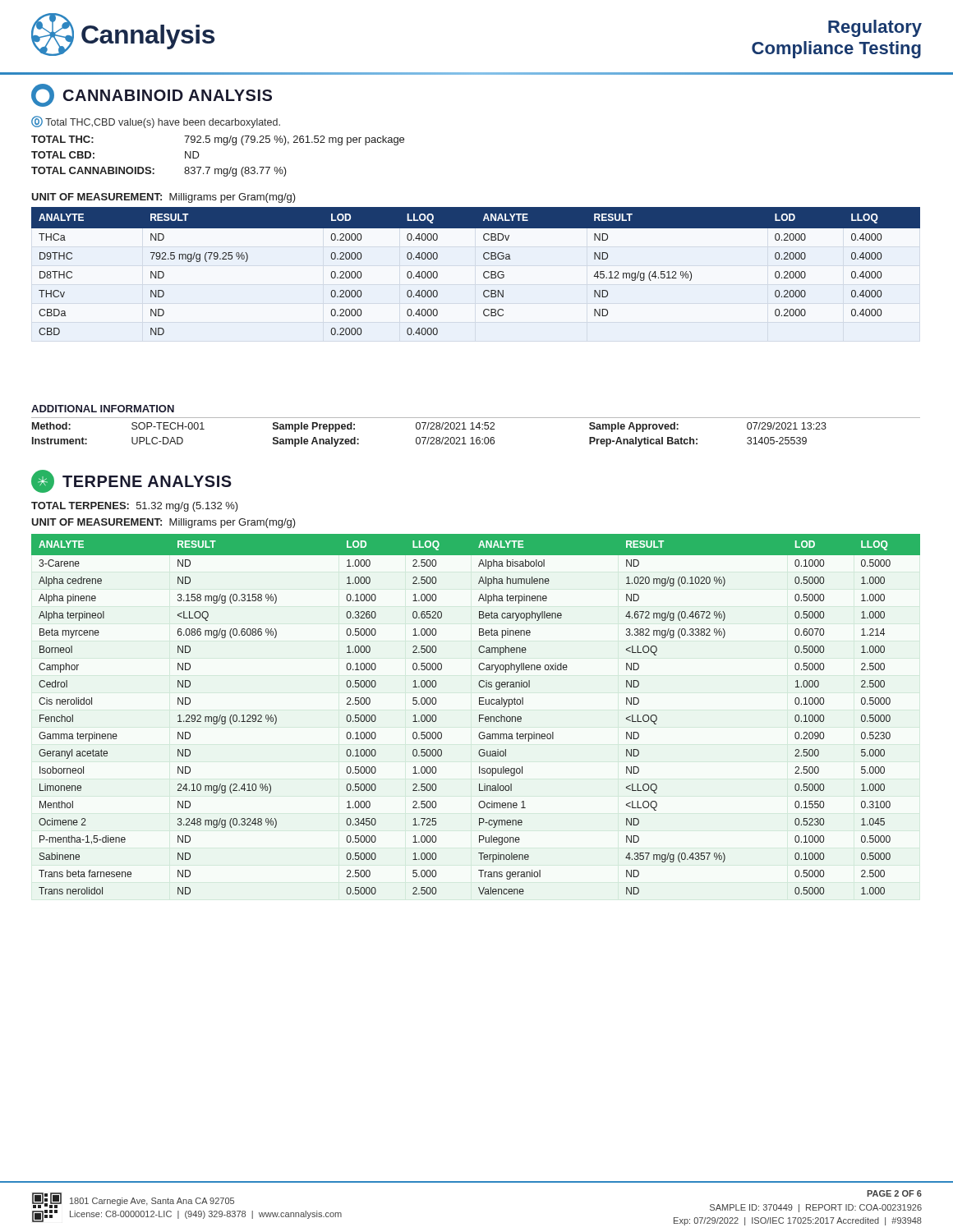Click on the text starting "⓪ Total THC,CBD value(s)"

coord(156,122)
